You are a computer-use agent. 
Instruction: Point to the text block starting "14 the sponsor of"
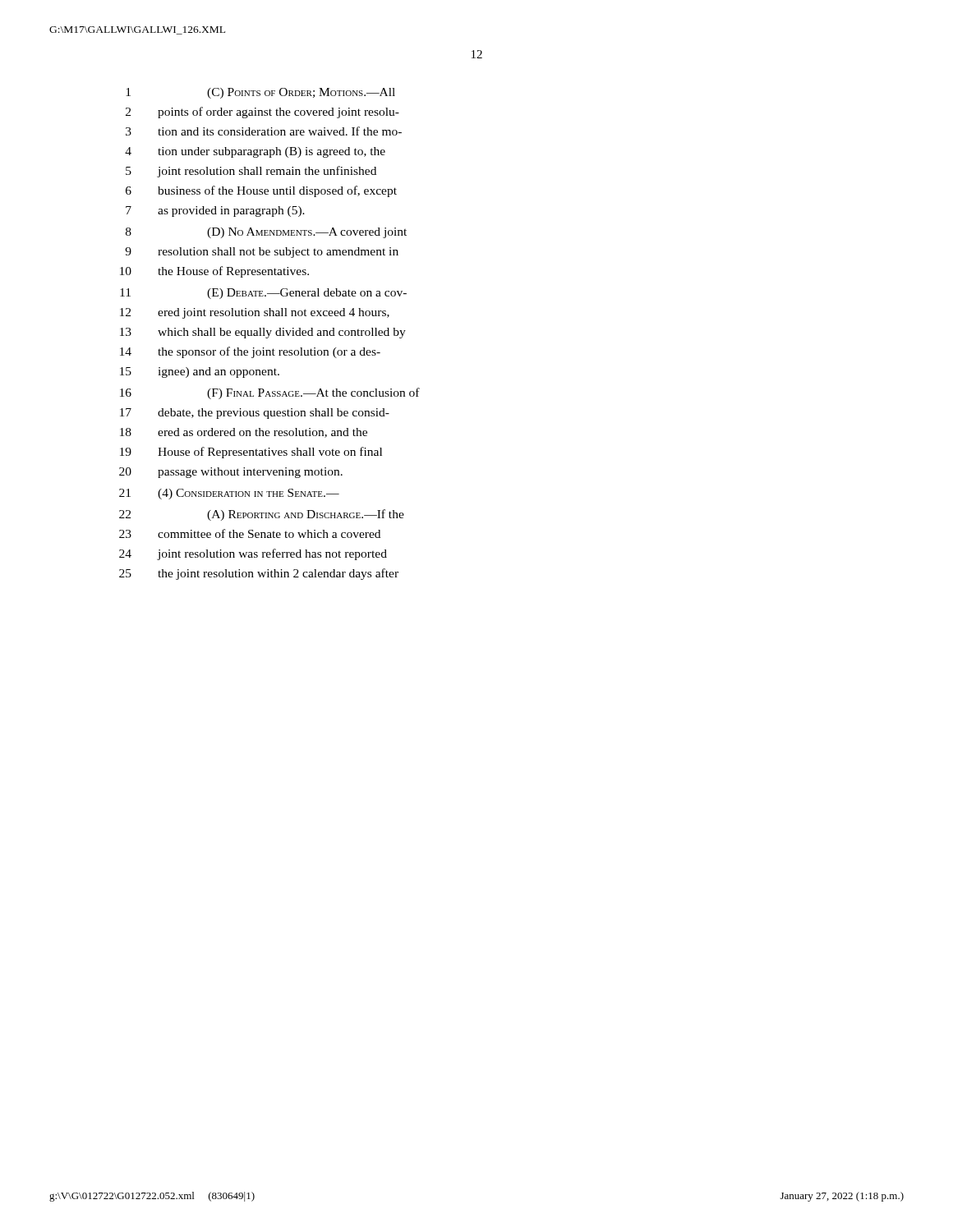pyautogui.click(x=250, y=352)
